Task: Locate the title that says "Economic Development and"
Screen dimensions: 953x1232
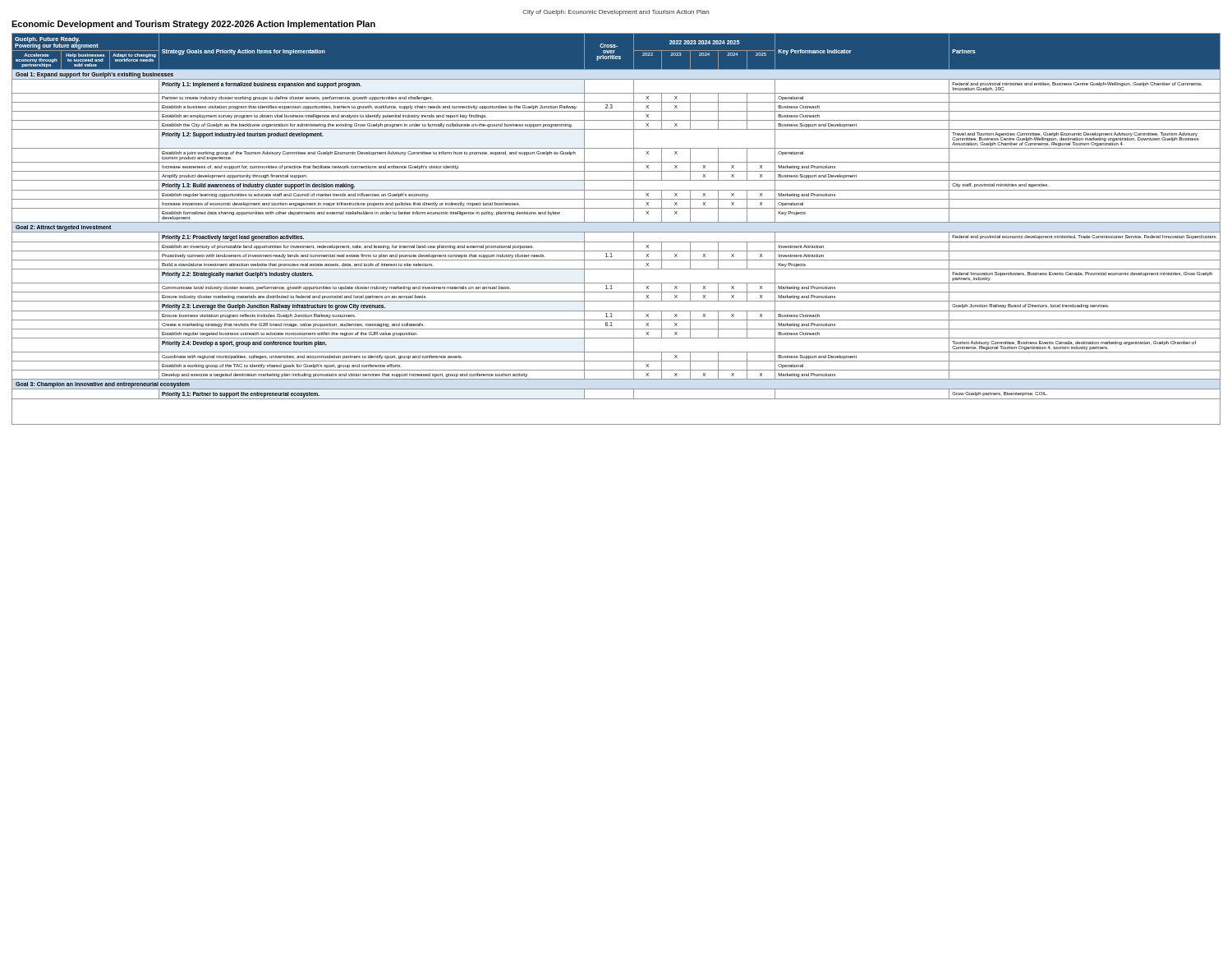Action: [x=193, y=24]
